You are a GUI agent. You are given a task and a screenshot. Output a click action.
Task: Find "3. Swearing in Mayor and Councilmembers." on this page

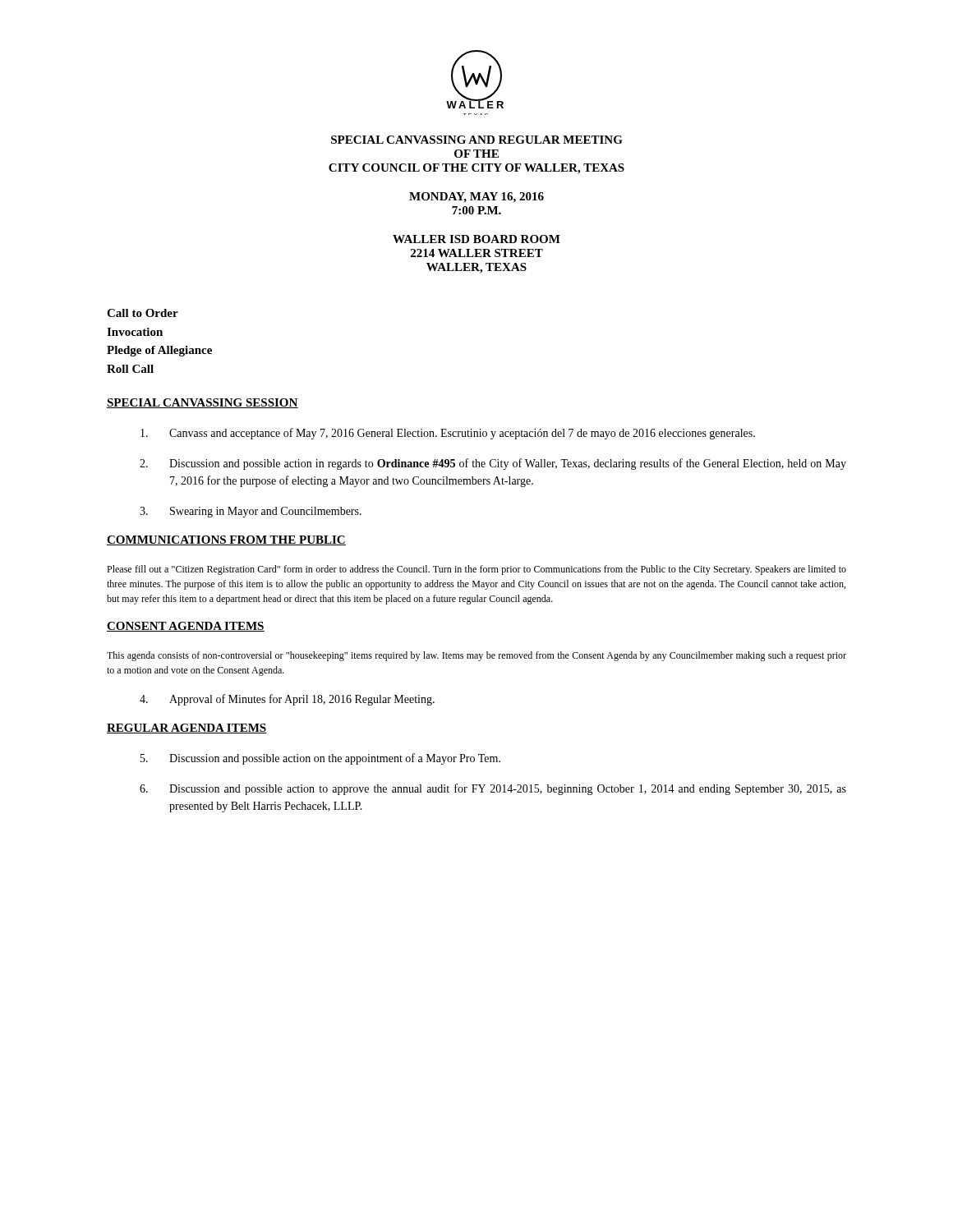tap(251, 512)
